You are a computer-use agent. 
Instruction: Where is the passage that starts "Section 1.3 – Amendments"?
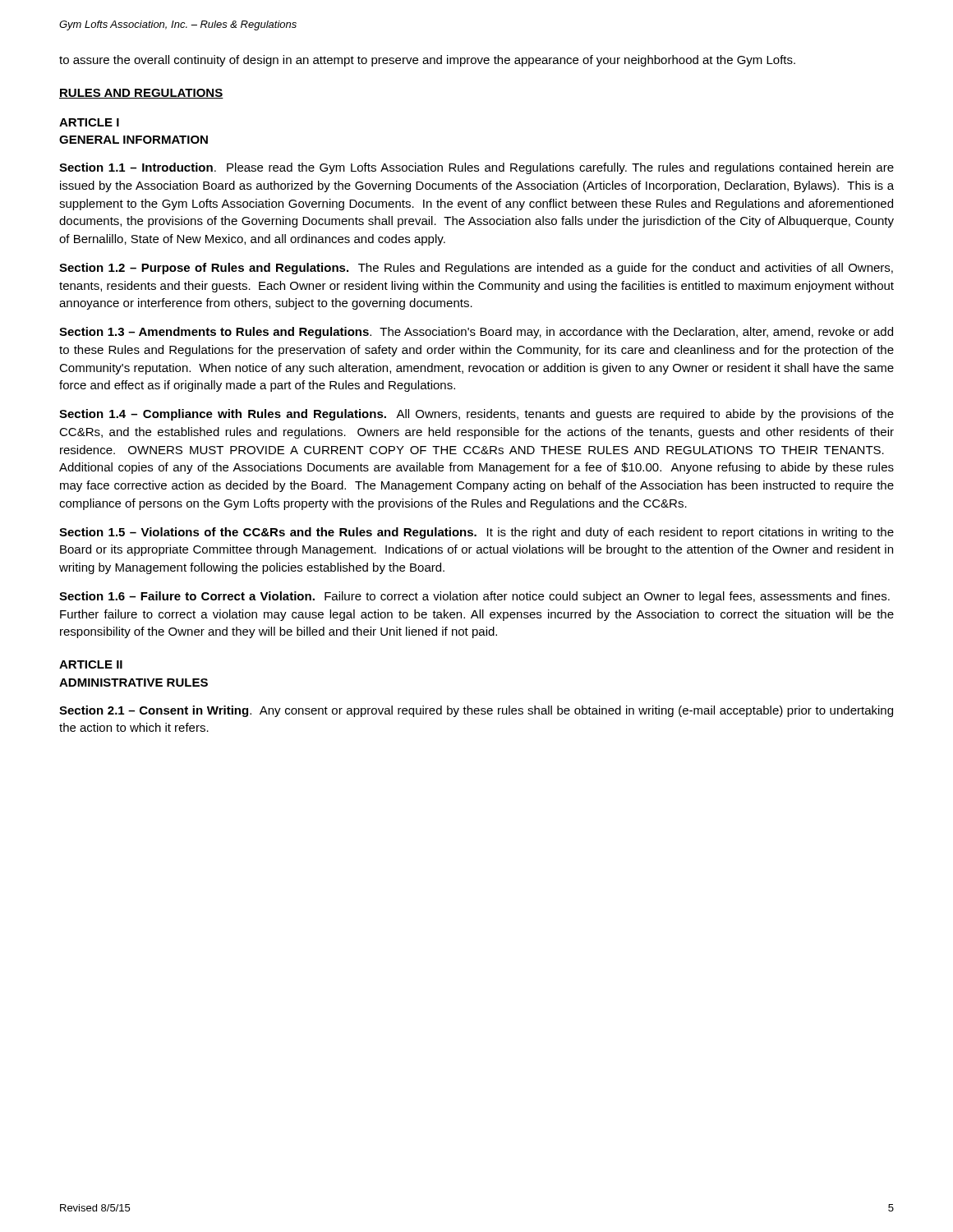(476, 359)
